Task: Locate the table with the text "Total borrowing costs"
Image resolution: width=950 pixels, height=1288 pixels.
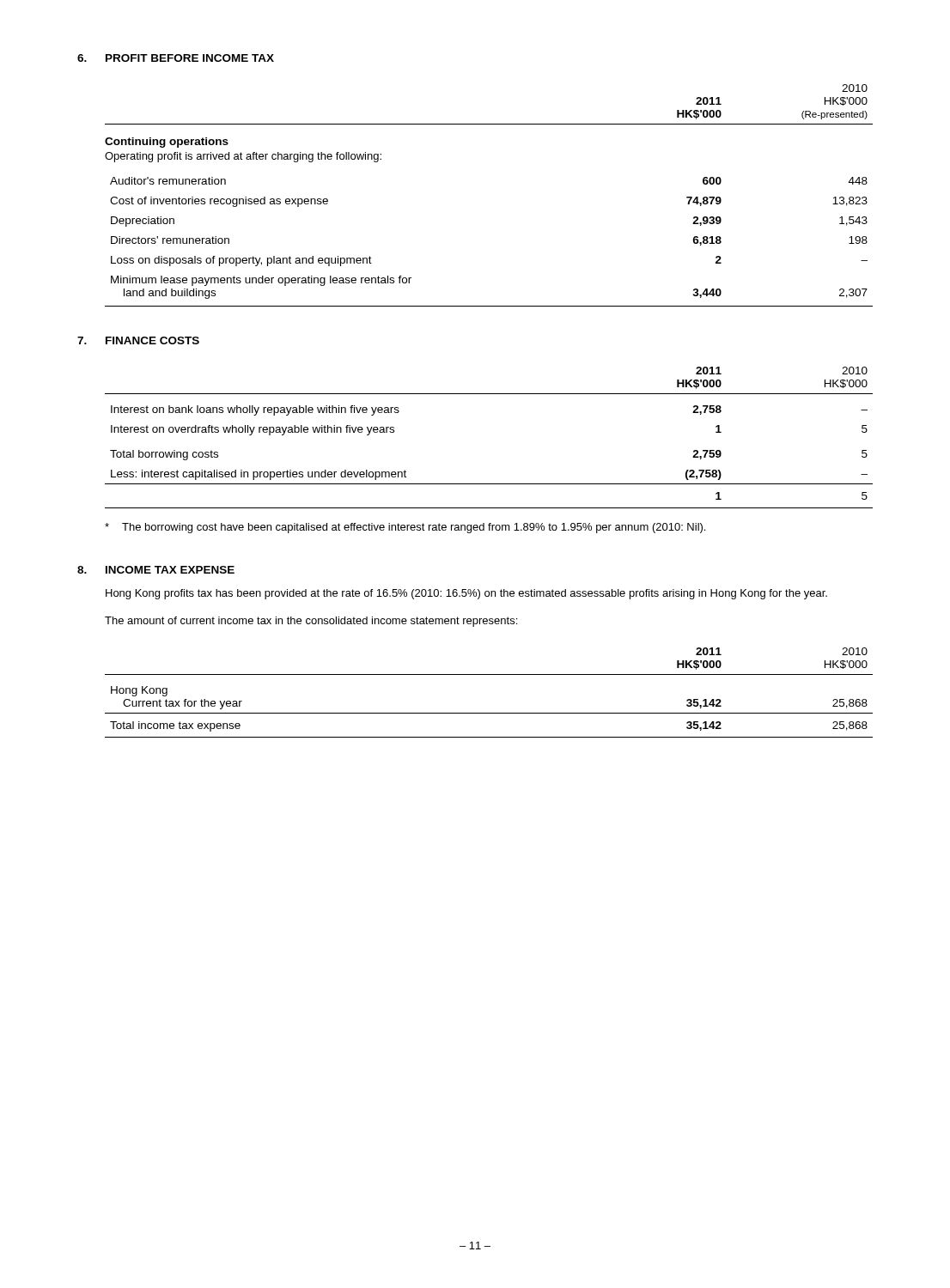Action: pyautogui.click(x=489, y=435)
